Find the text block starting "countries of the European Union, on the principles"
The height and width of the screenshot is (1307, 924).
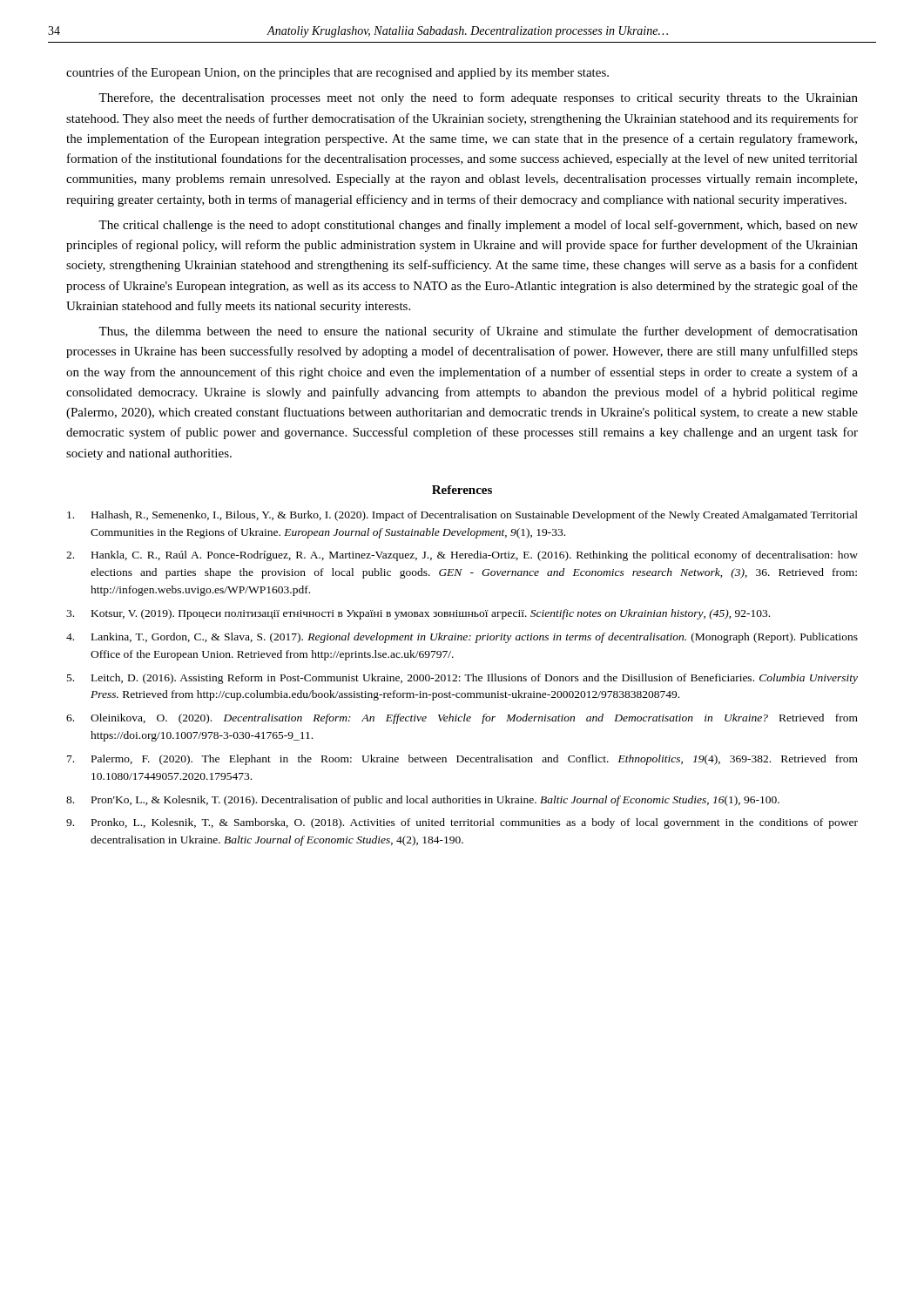(462, 263)
